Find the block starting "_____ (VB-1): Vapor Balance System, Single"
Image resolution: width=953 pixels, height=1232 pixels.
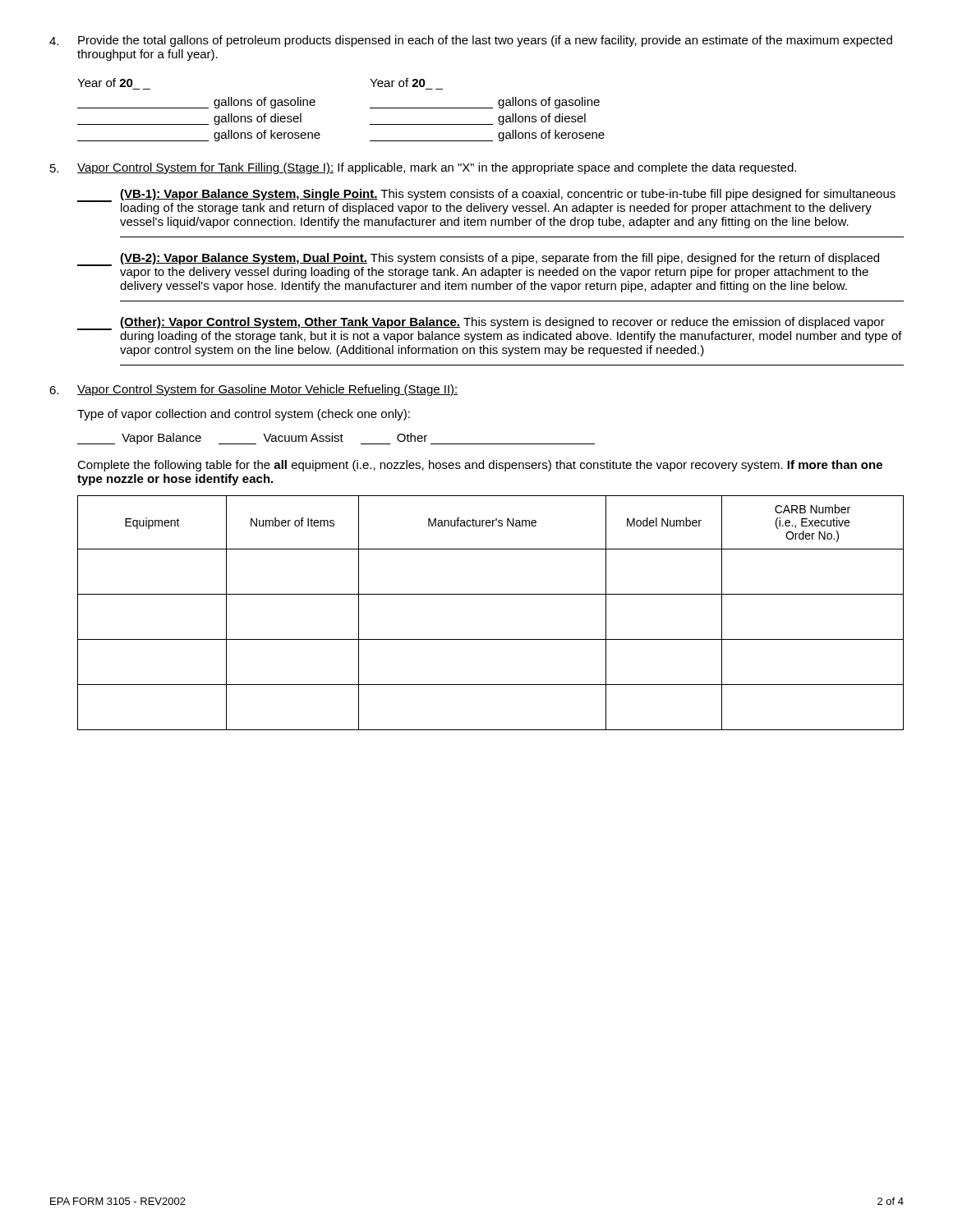(x=490, y=207)
